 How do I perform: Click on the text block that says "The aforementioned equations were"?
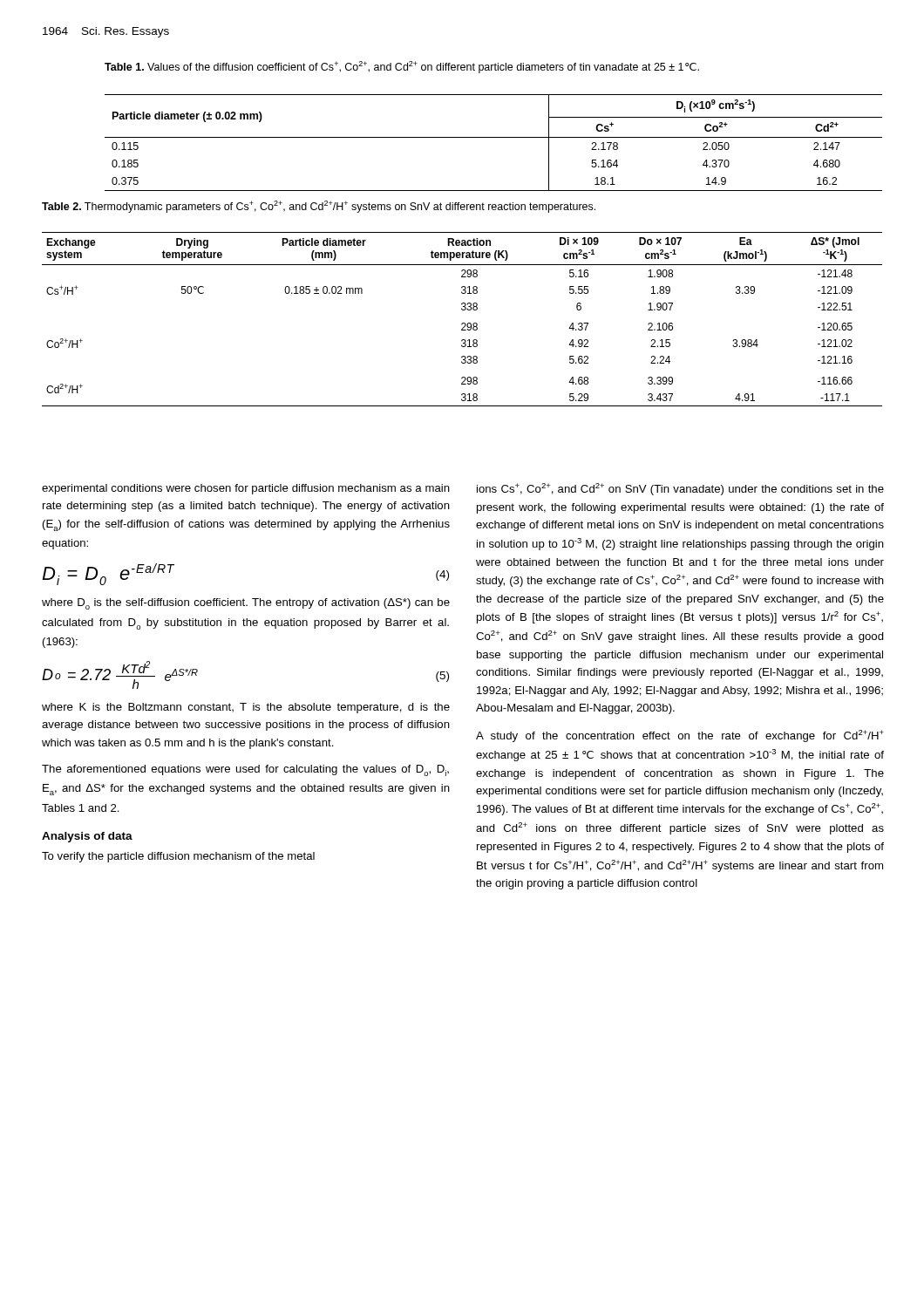point(246,788)
